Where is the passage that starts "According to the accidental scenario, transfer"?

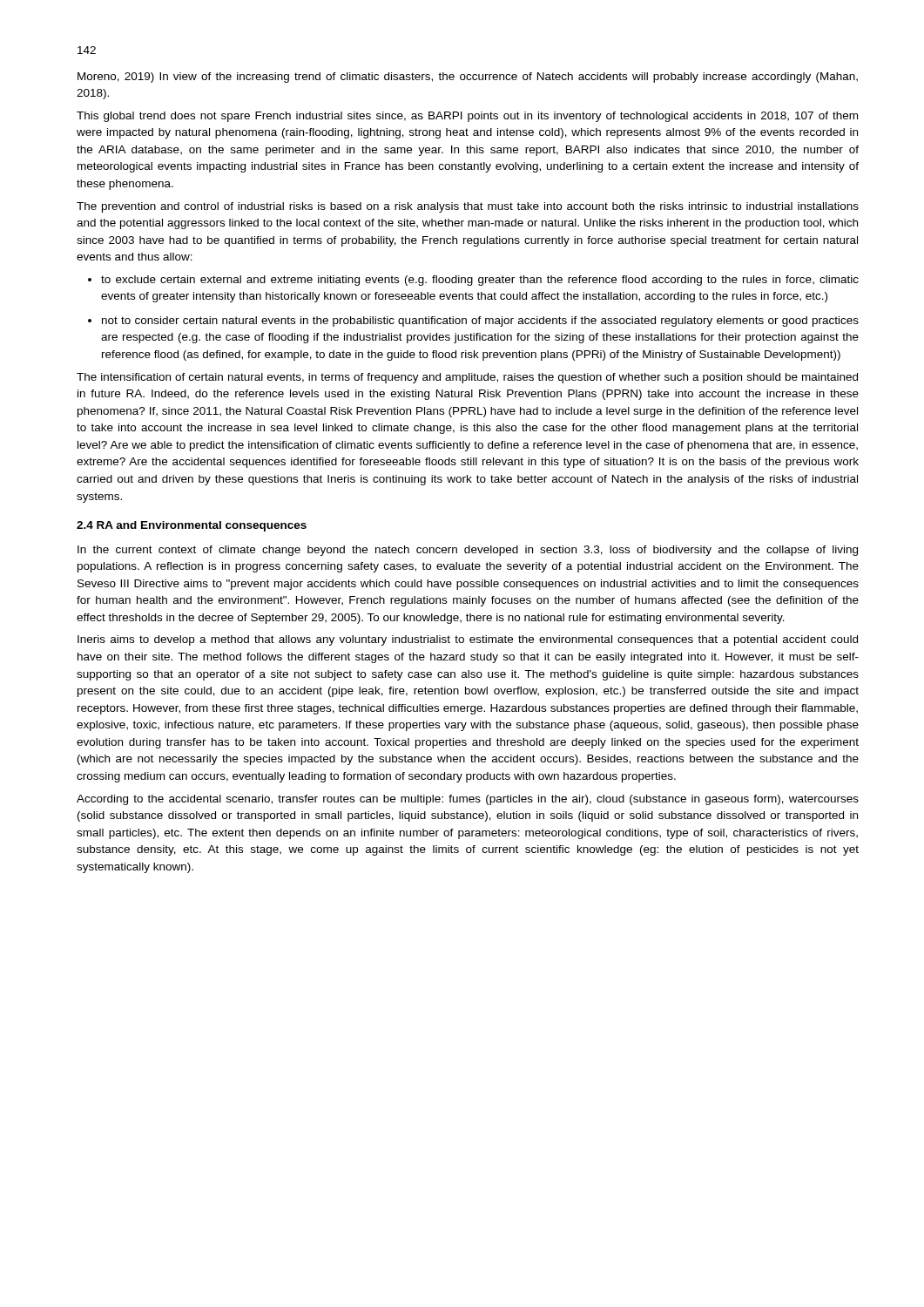click(x=468, y=832)
